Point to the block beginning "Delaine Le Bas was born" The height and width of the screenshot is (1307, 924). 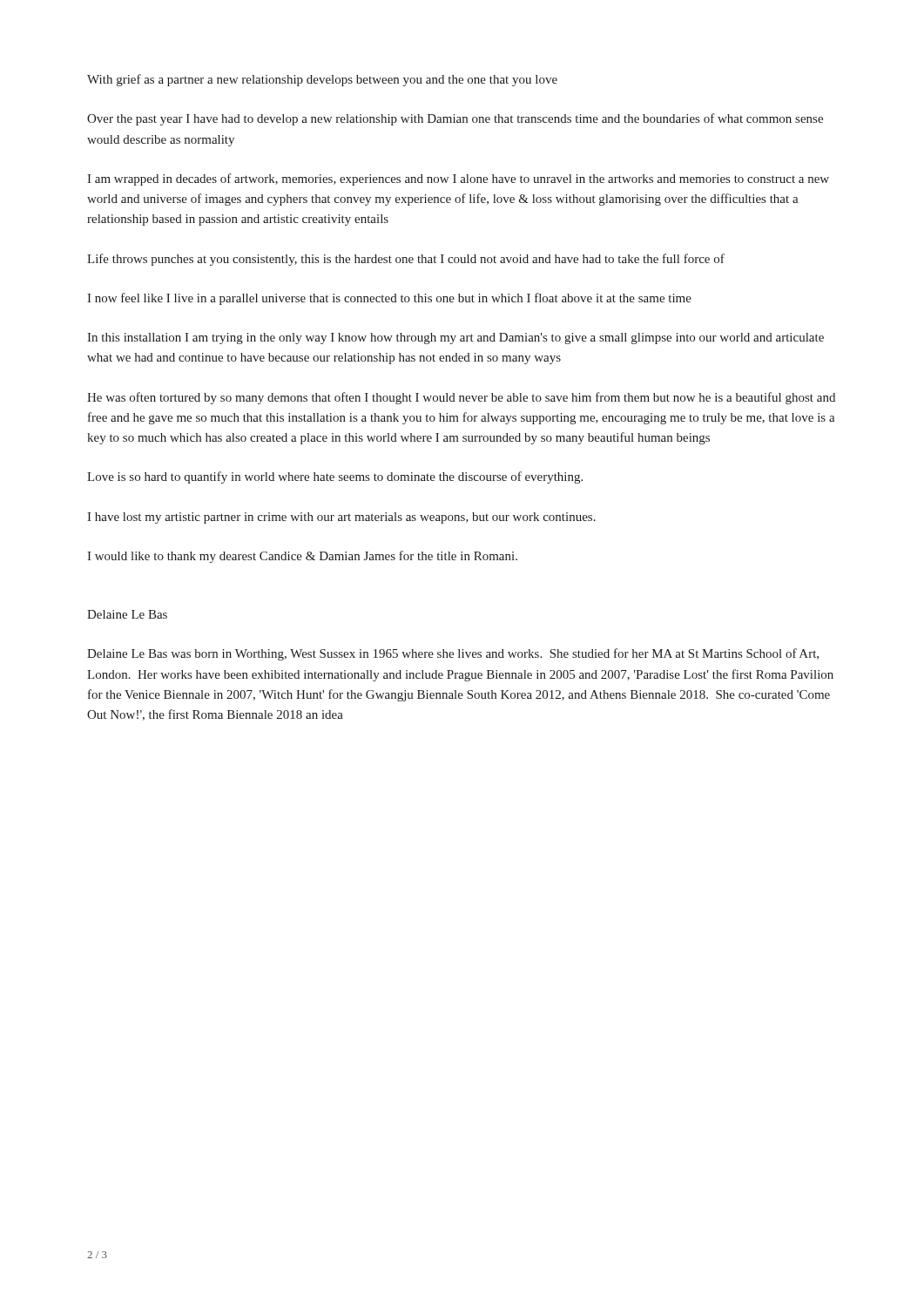(x=460, y=684)
